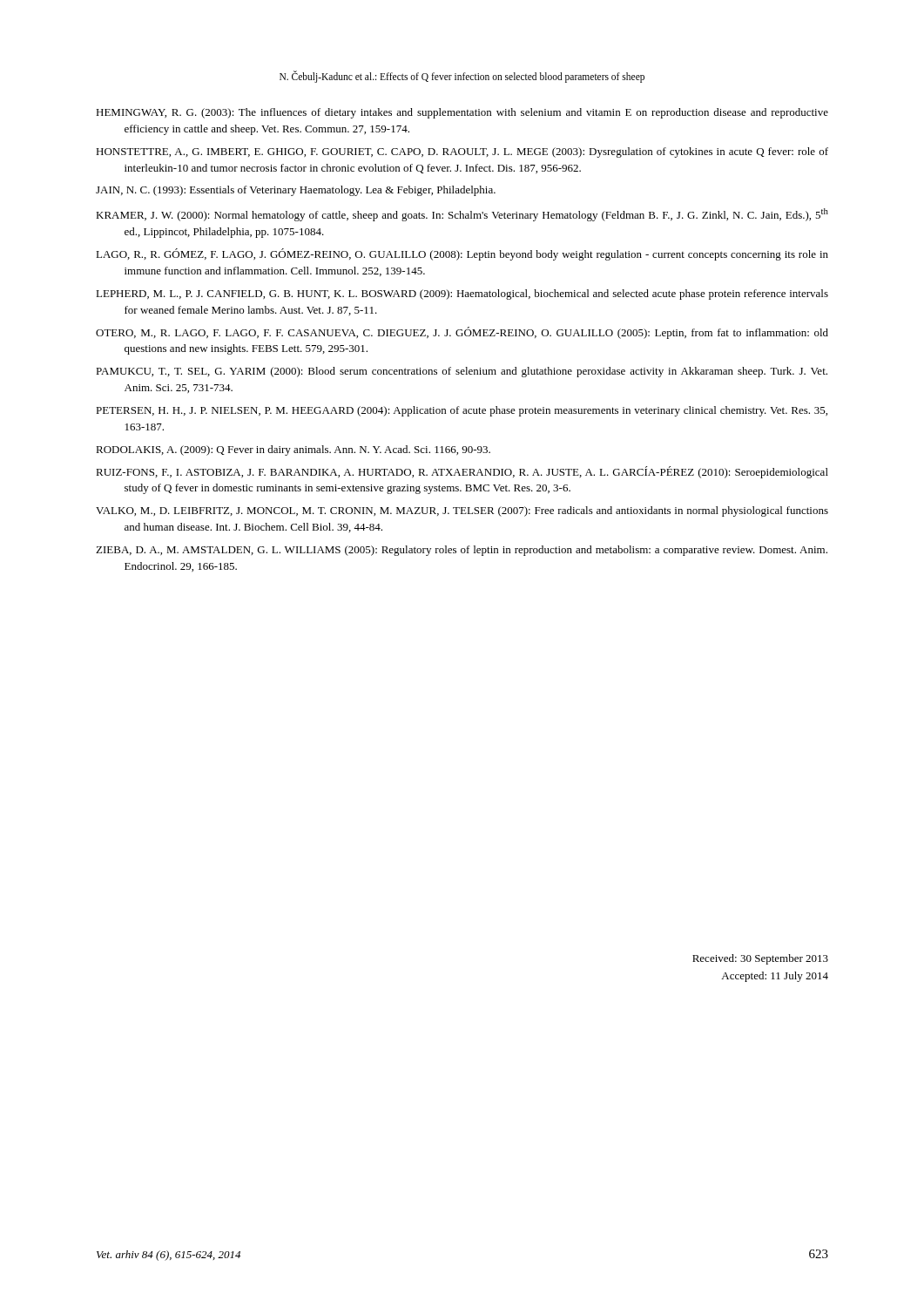
Task: Where is the passage that starts "KRAMER, J. W."?
Action: (462, 222)
